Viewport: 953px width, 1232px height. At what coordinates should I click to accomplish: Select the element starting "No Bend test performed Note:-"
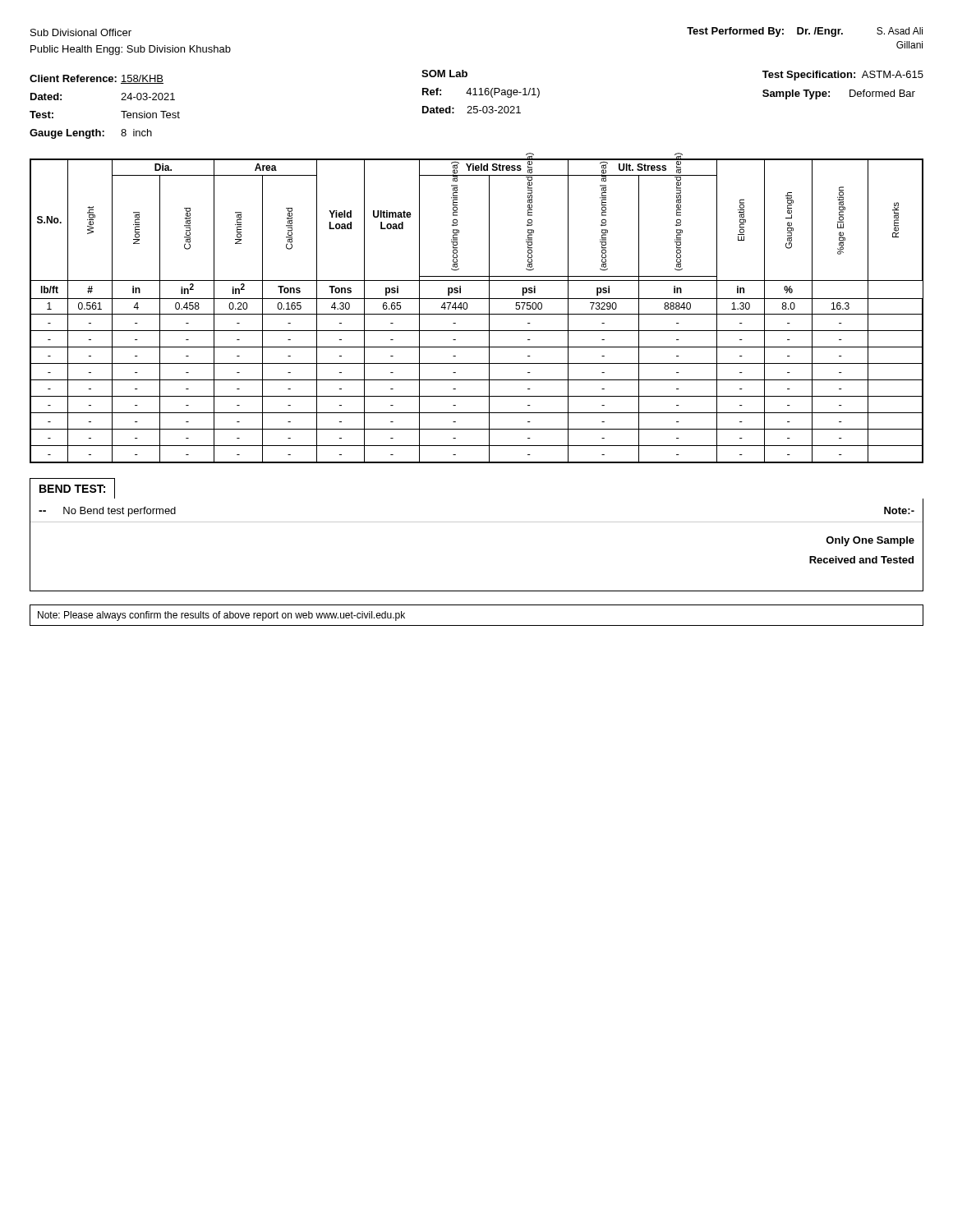click(x=476, y=510)
